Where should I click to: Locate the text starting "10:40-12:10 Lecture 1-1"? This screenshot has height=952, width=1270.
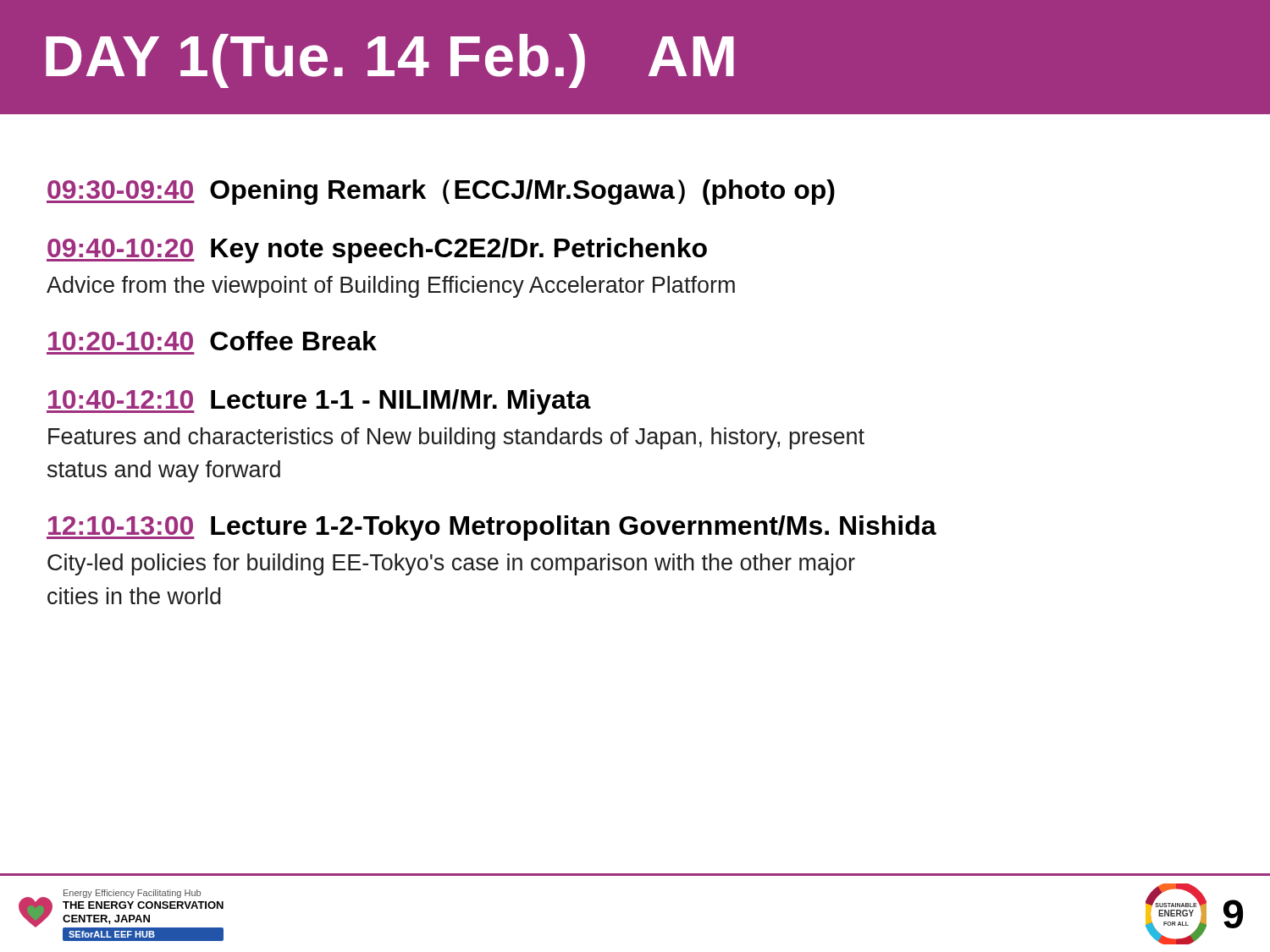pos(318,400)
